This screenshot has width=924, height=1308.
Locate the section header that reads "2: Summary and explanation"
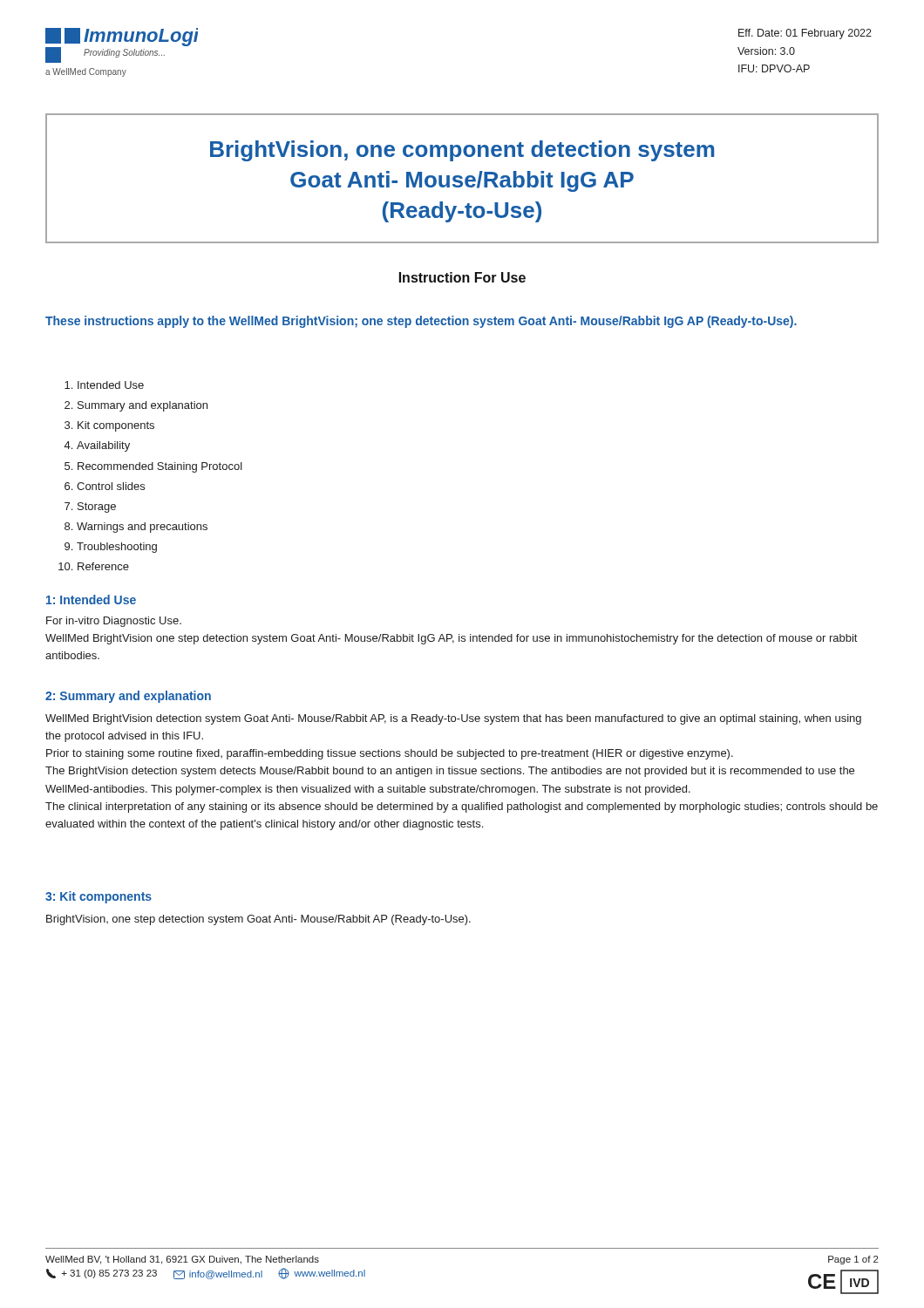tap(128, 697)
